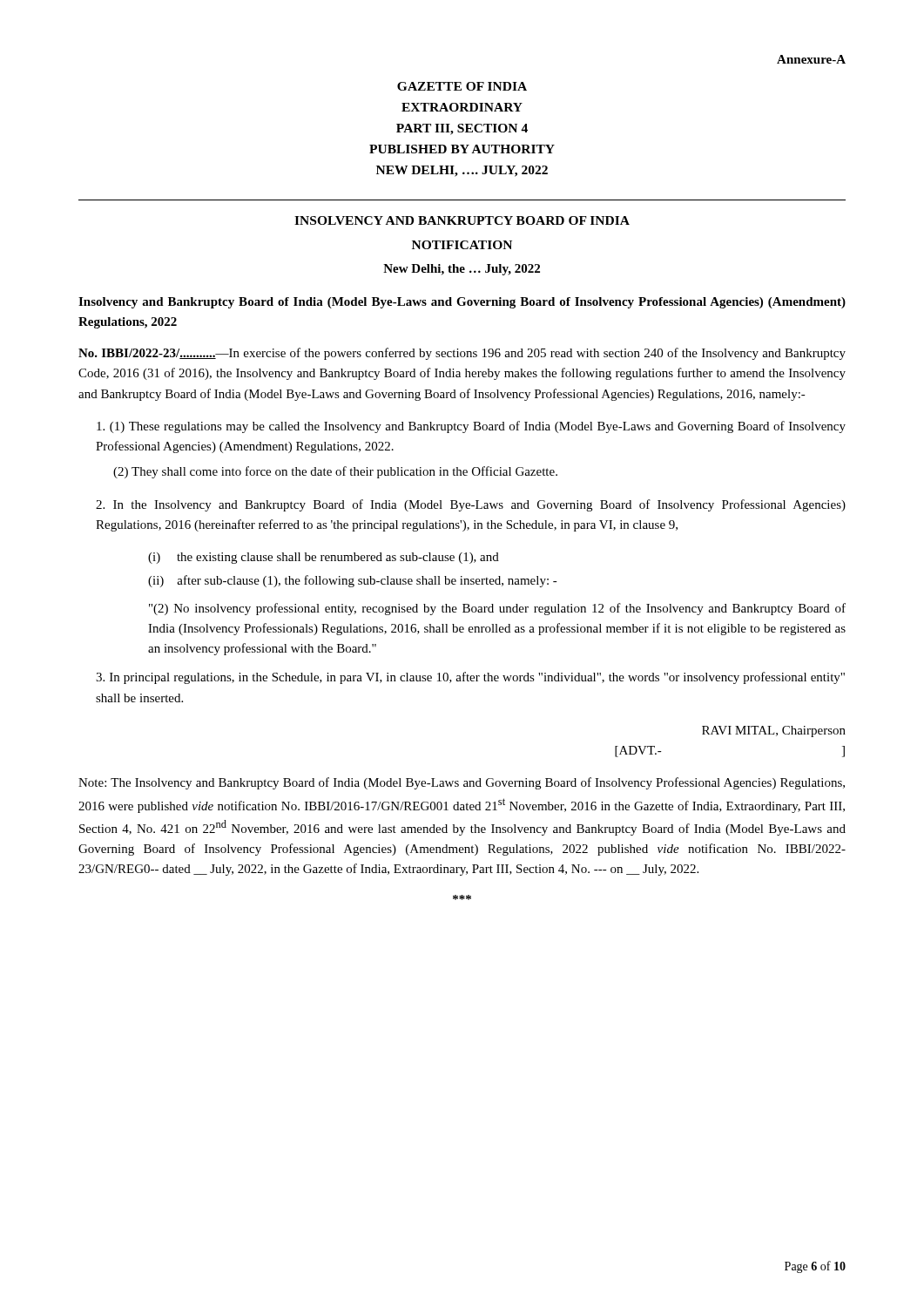Select the text starting "In principal regulations, in the Schedule,"
This screenshot has height=1307, width=924.
pos(471,687)
